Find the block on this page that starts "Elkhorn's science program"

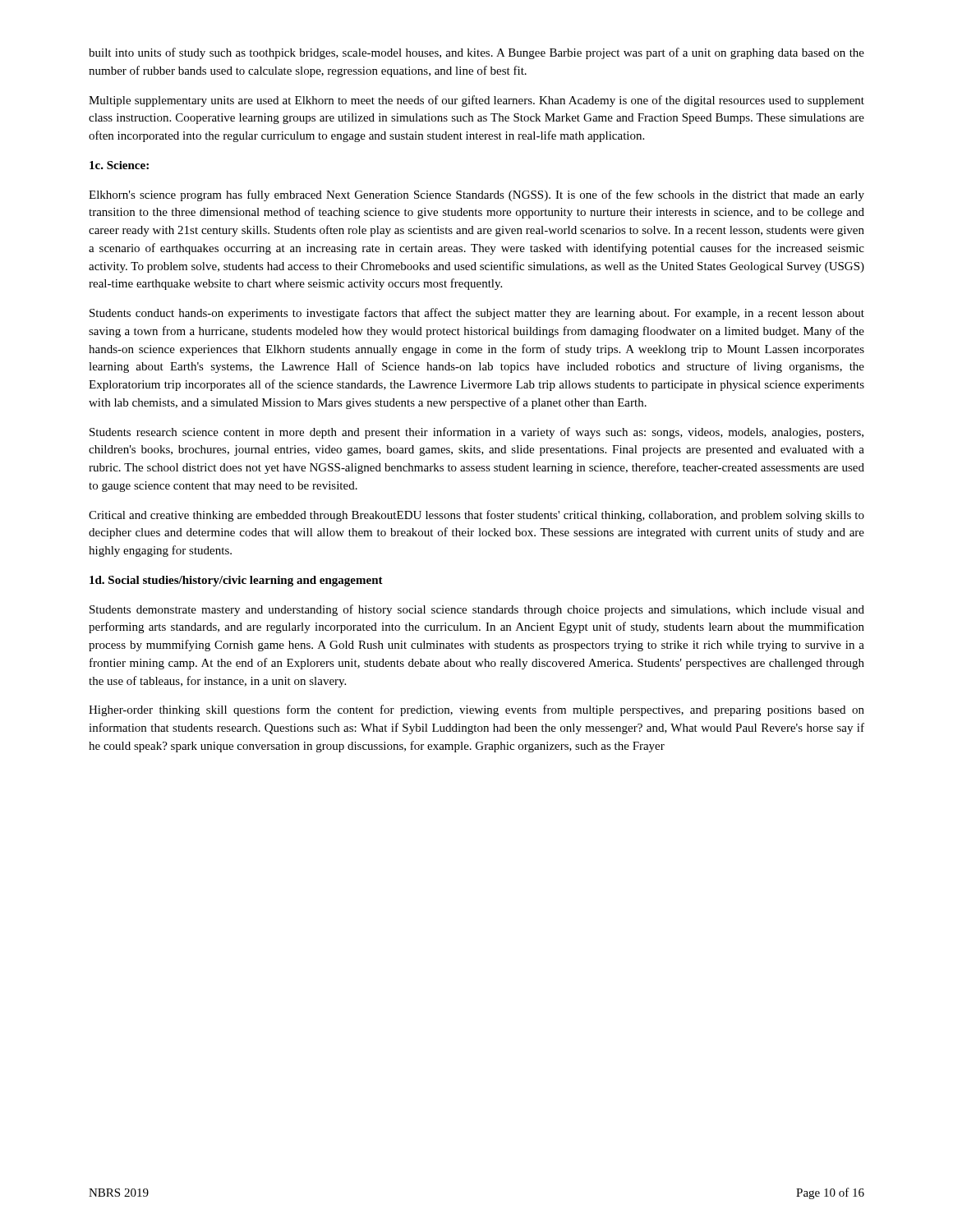coord(476,240)
